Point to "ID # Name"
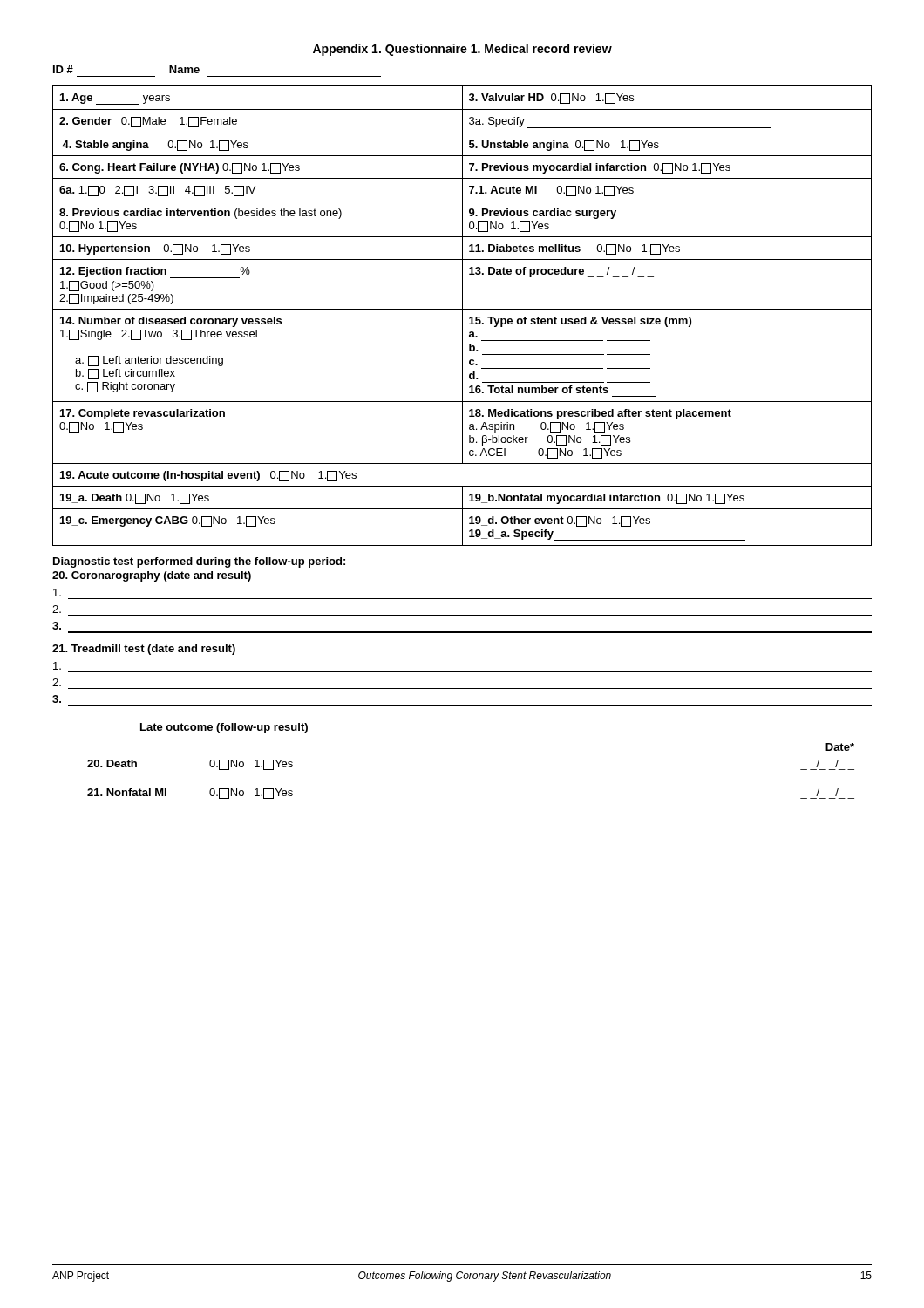The width and height of the screenshot is (924, 1308). coord(217,70)
